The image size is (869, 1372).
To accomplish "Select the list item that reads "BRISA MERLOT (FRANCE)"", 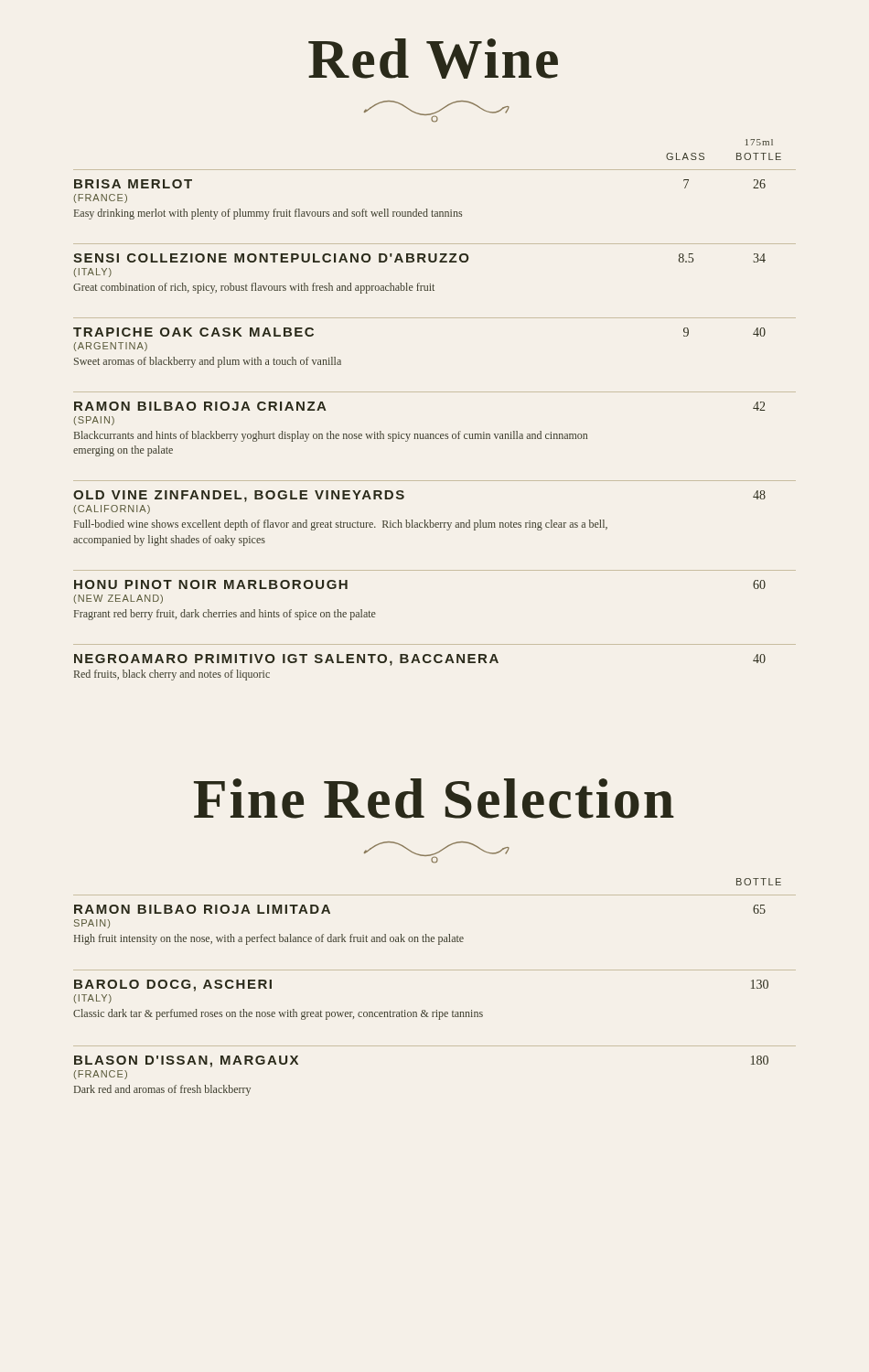I will (x=434, y=199).
